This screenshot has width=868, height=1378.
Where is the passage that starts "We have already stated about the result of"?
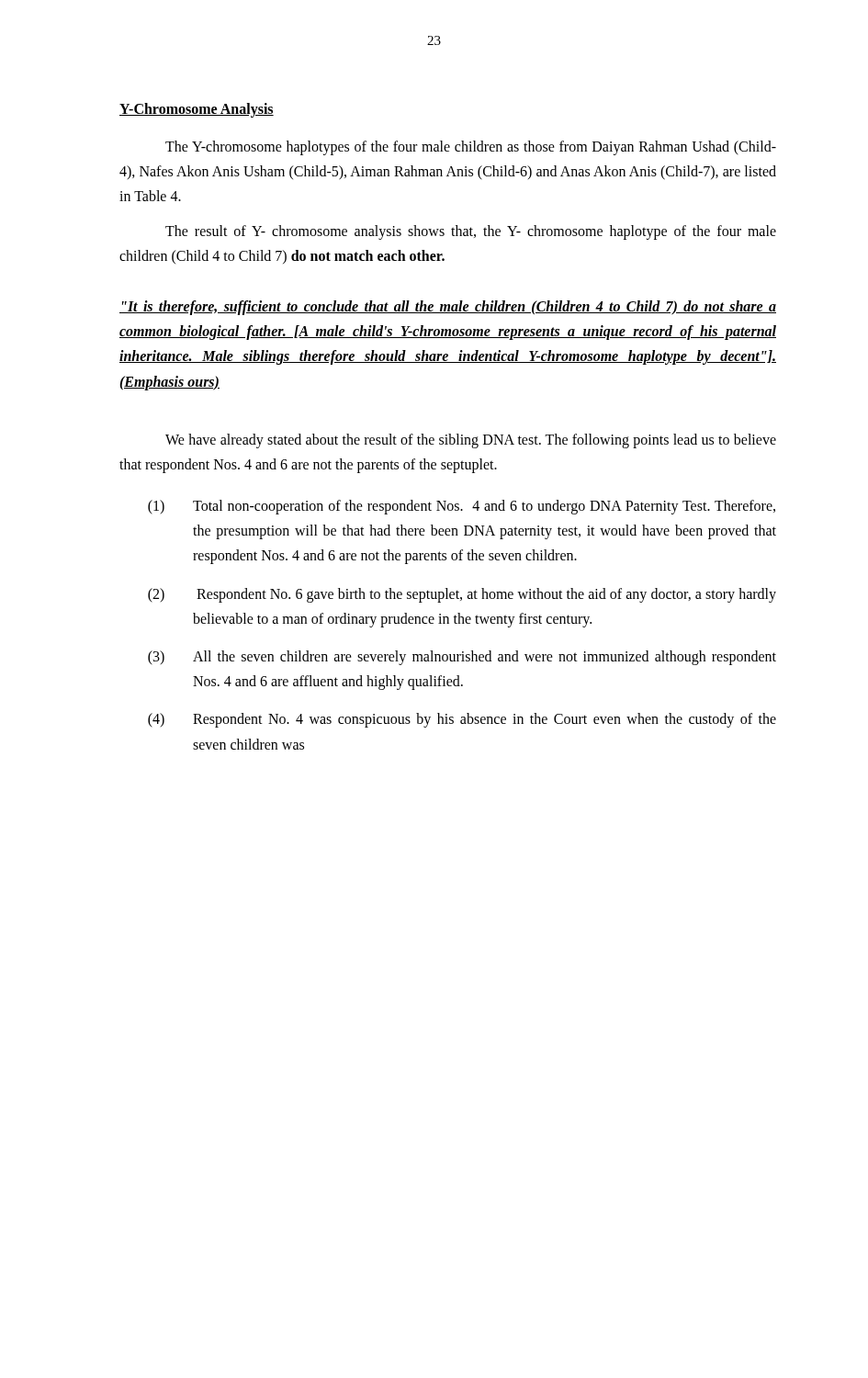(448, 452)
